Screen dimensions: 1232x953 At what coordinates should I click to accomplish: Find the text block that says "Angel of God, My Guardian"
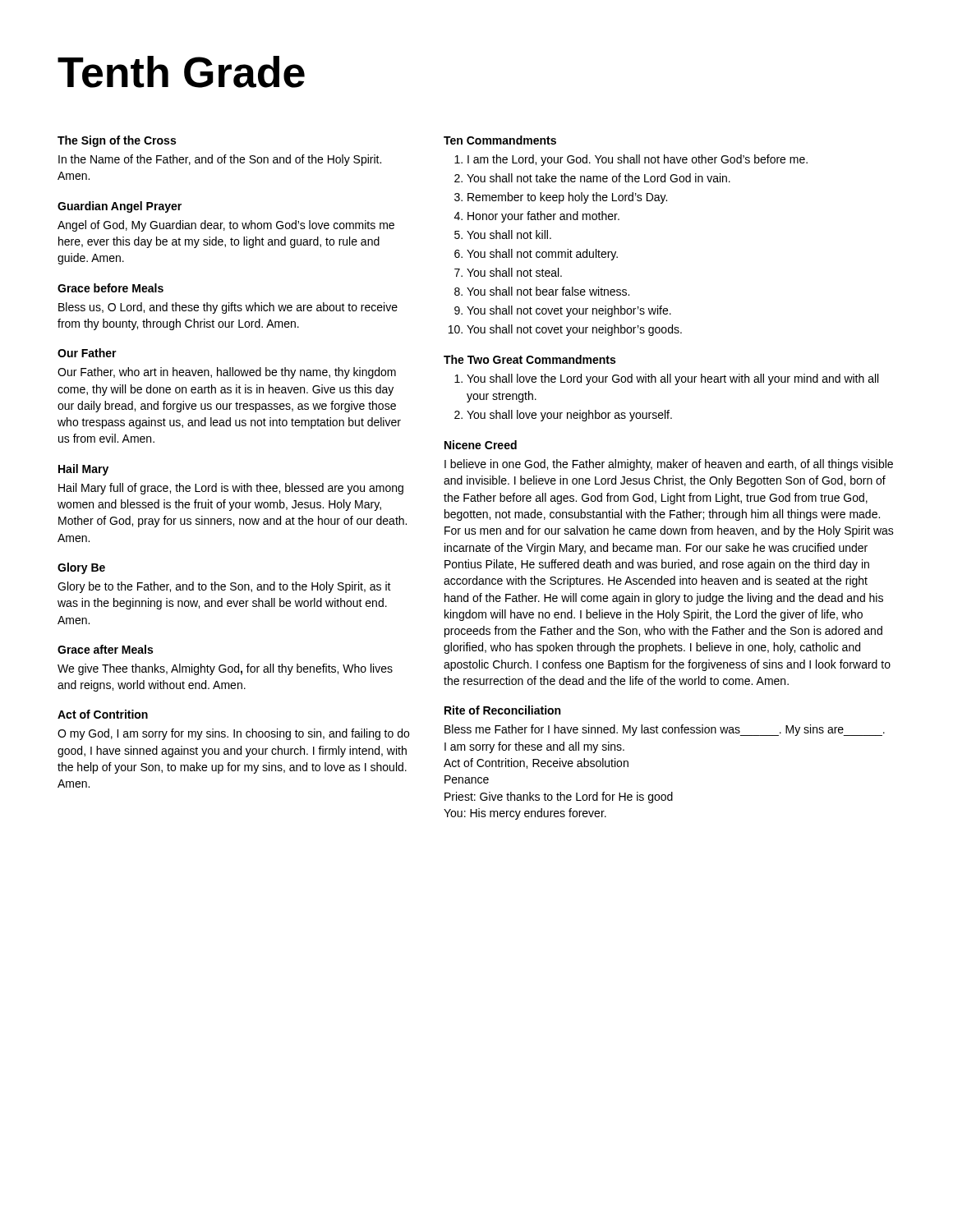coord(226,242)
